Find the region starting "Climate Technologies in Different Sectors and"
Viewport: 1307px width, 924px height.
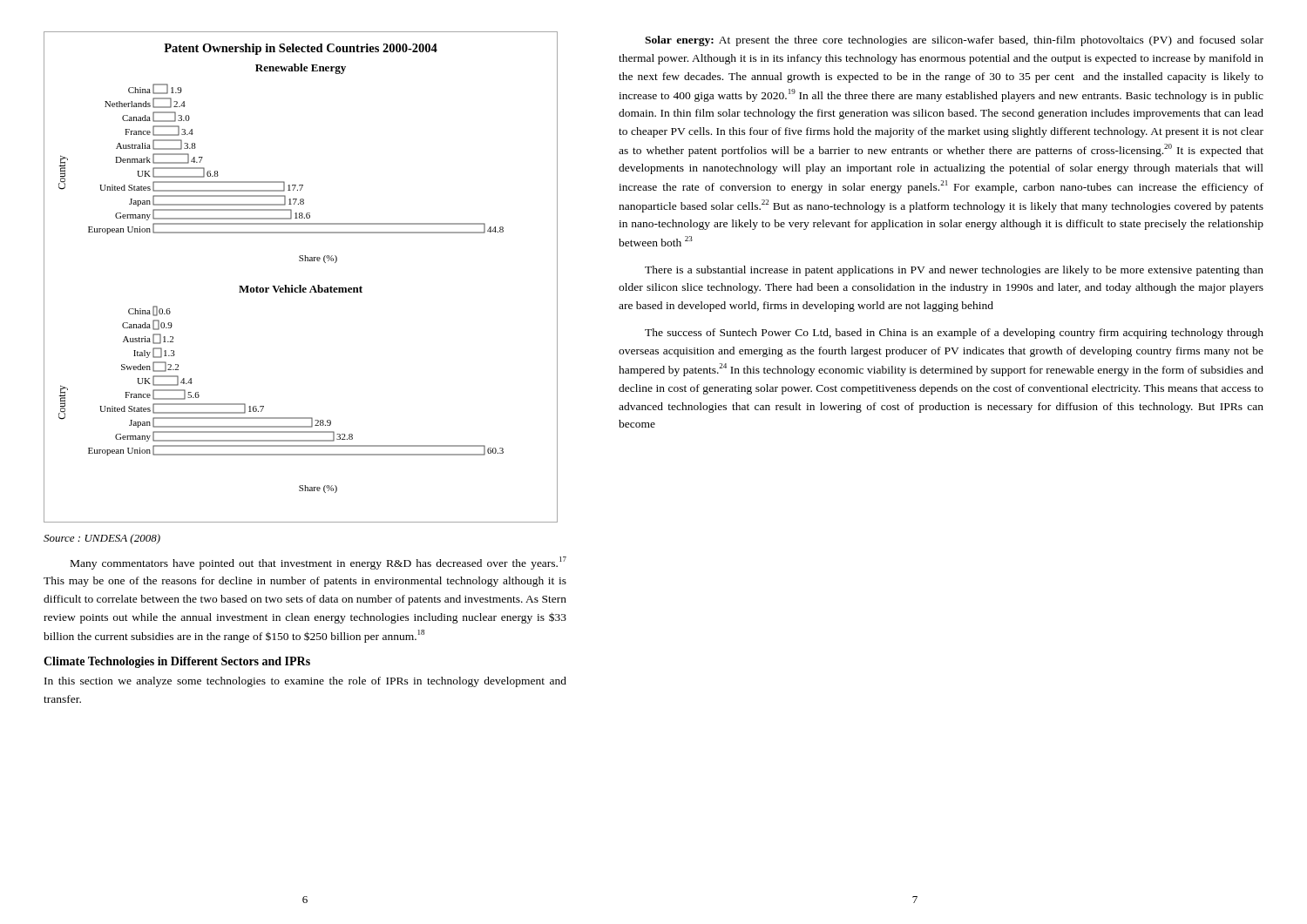[x=177, y=661]
